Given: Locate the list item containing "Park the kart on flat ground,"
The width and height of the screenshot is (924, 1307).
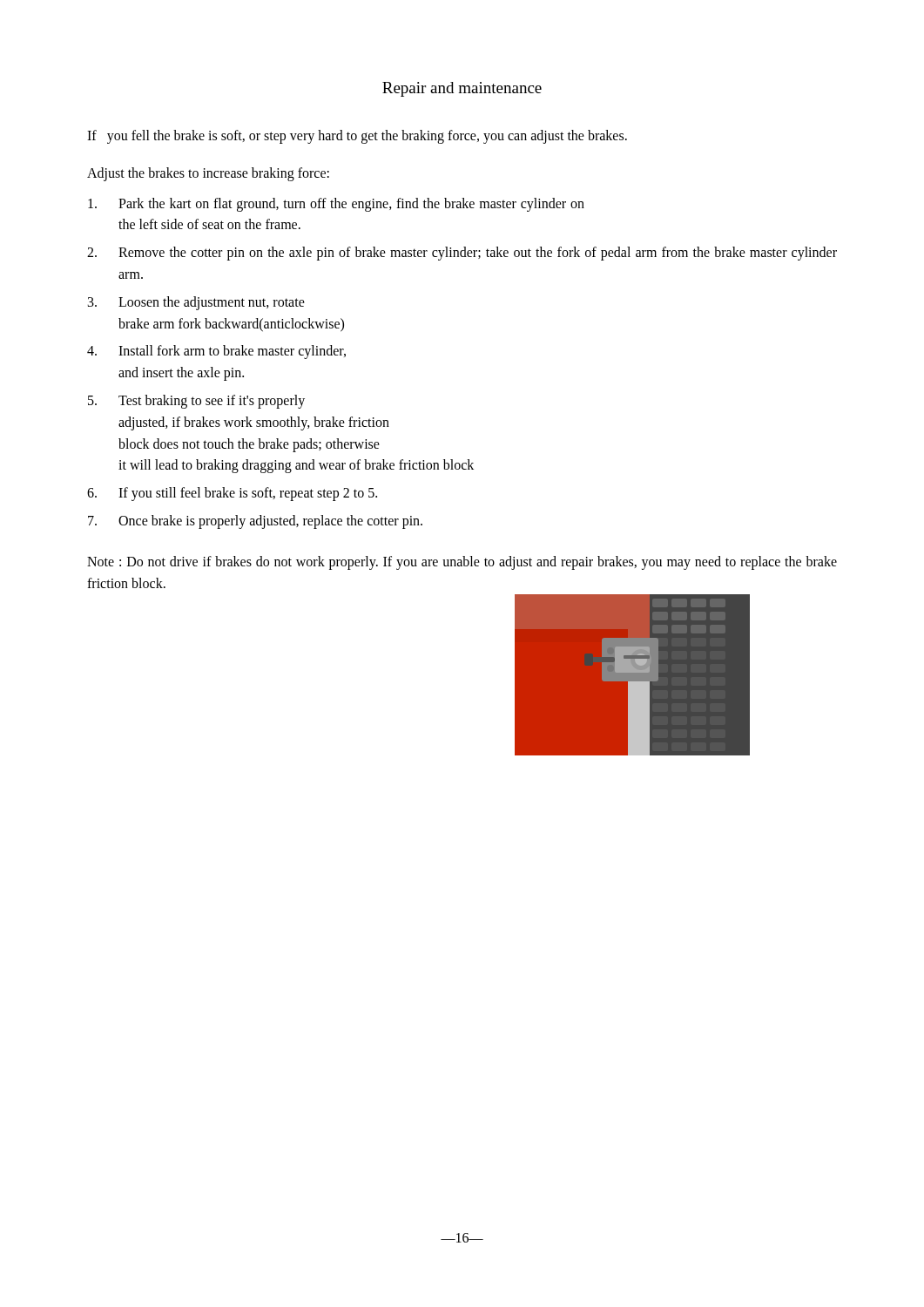Looking at the screenshot, I should (x=336, y=215).
